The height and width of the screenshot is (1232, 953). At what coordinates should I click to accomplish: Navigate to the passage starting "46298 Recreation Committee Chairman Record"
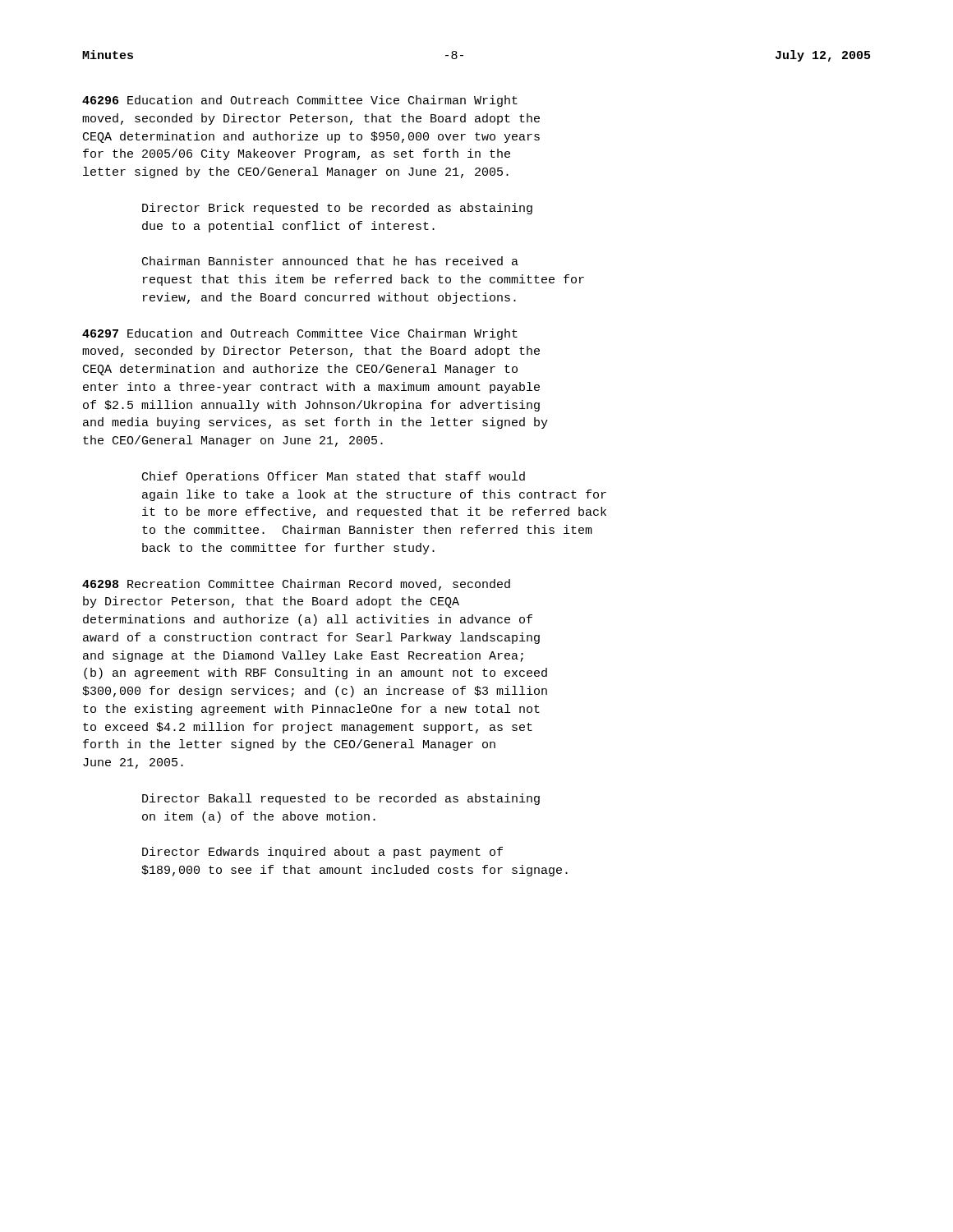click(315, 674)
